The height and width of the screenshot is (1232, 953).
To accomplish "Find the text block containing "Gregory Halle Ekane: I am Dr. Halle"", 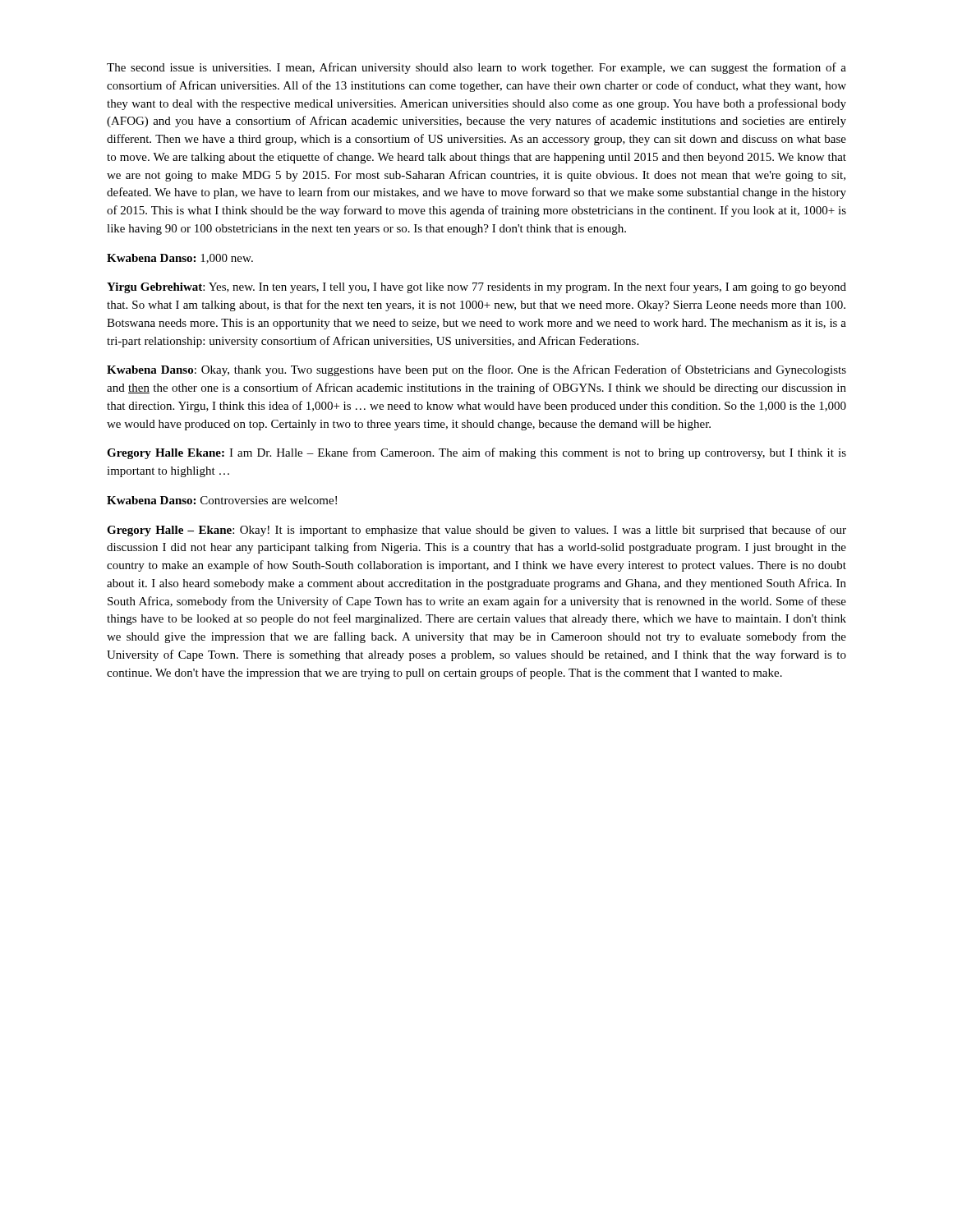I will coord(476,462).
